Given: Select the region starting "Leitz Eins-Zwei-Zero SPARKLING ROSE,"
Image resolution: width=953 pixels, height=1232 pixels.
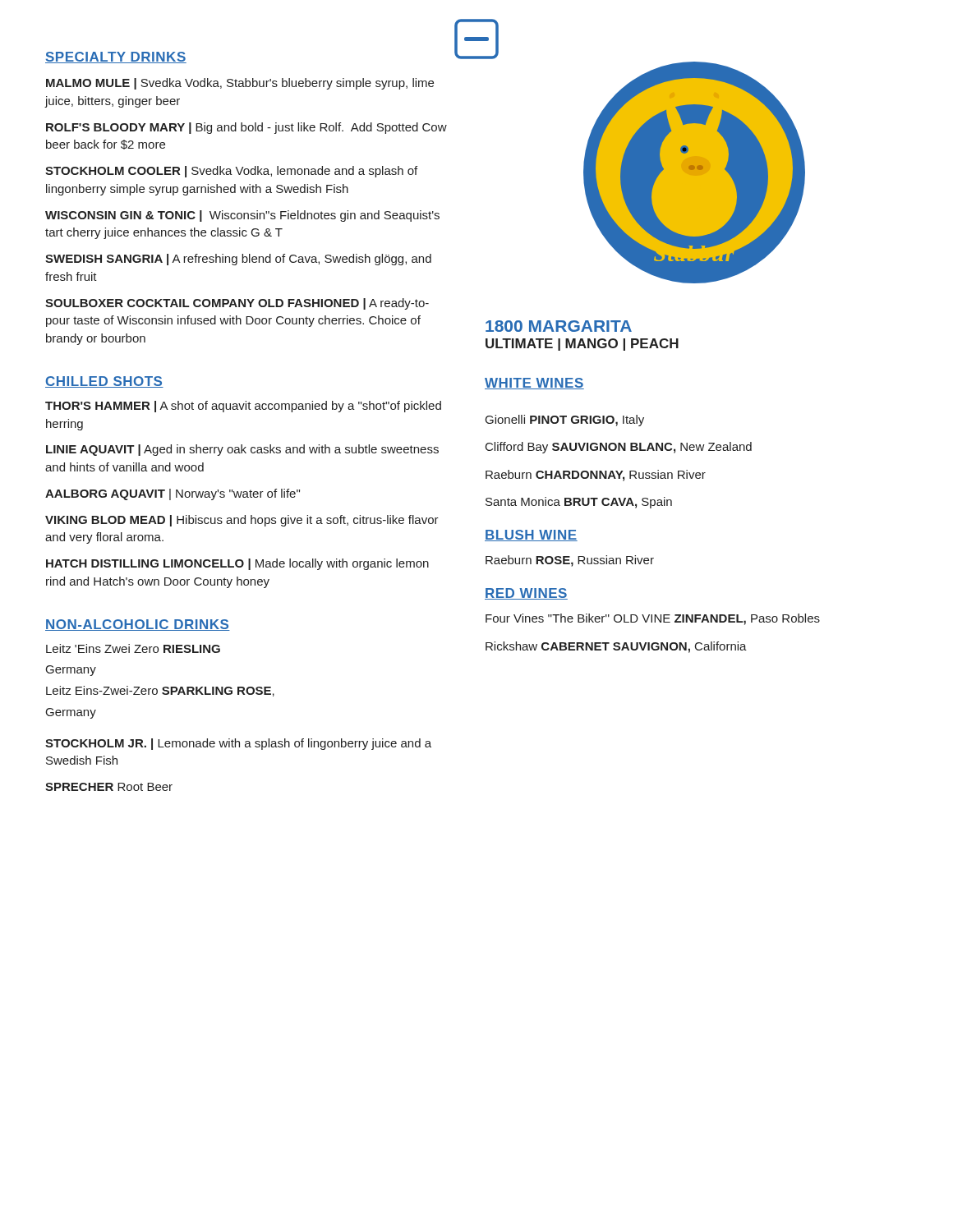Looking at the screenshot, I should coord(160,690).
